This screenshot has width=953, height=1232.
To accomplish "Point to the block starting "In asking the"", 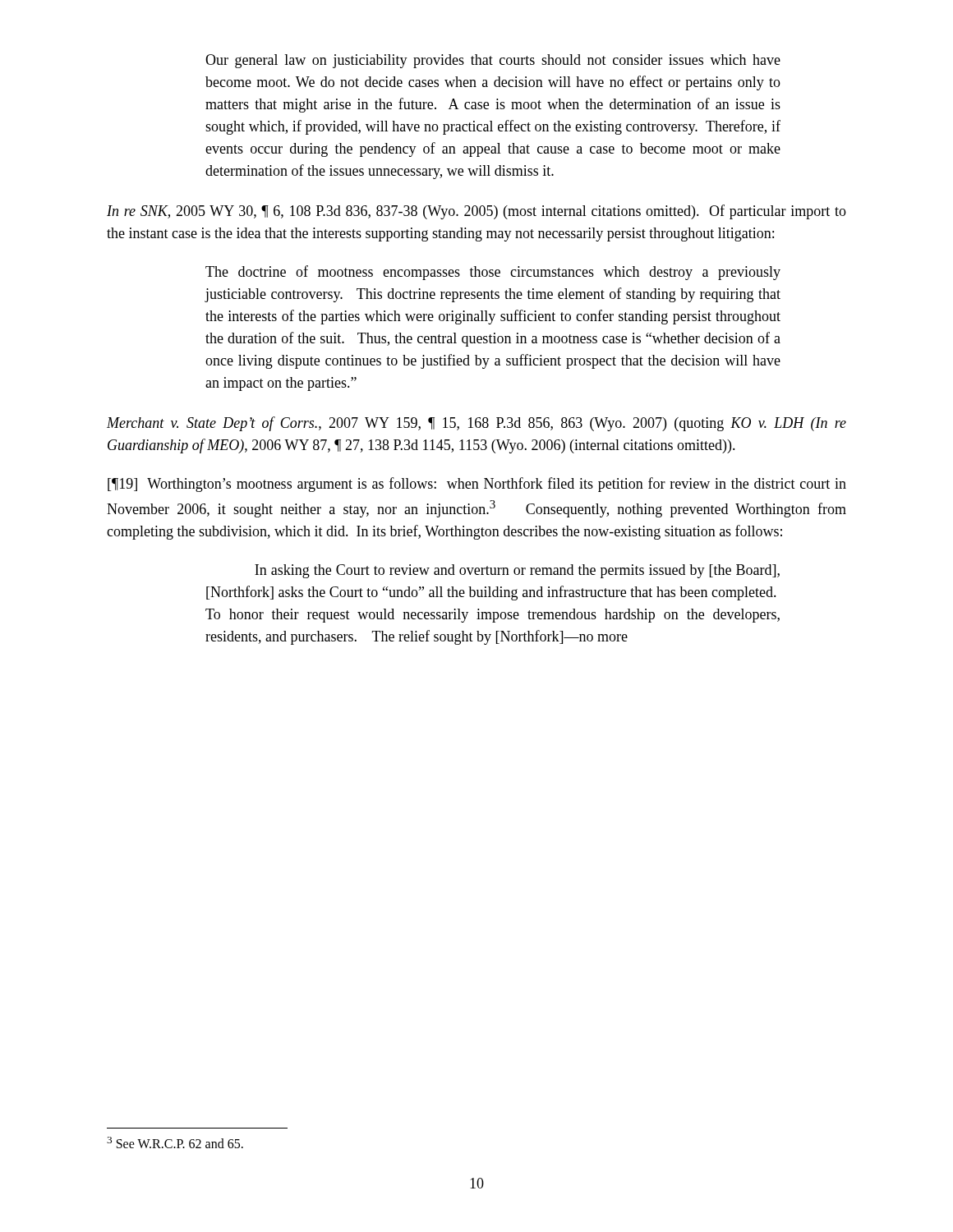I will [x=493, y=603].
